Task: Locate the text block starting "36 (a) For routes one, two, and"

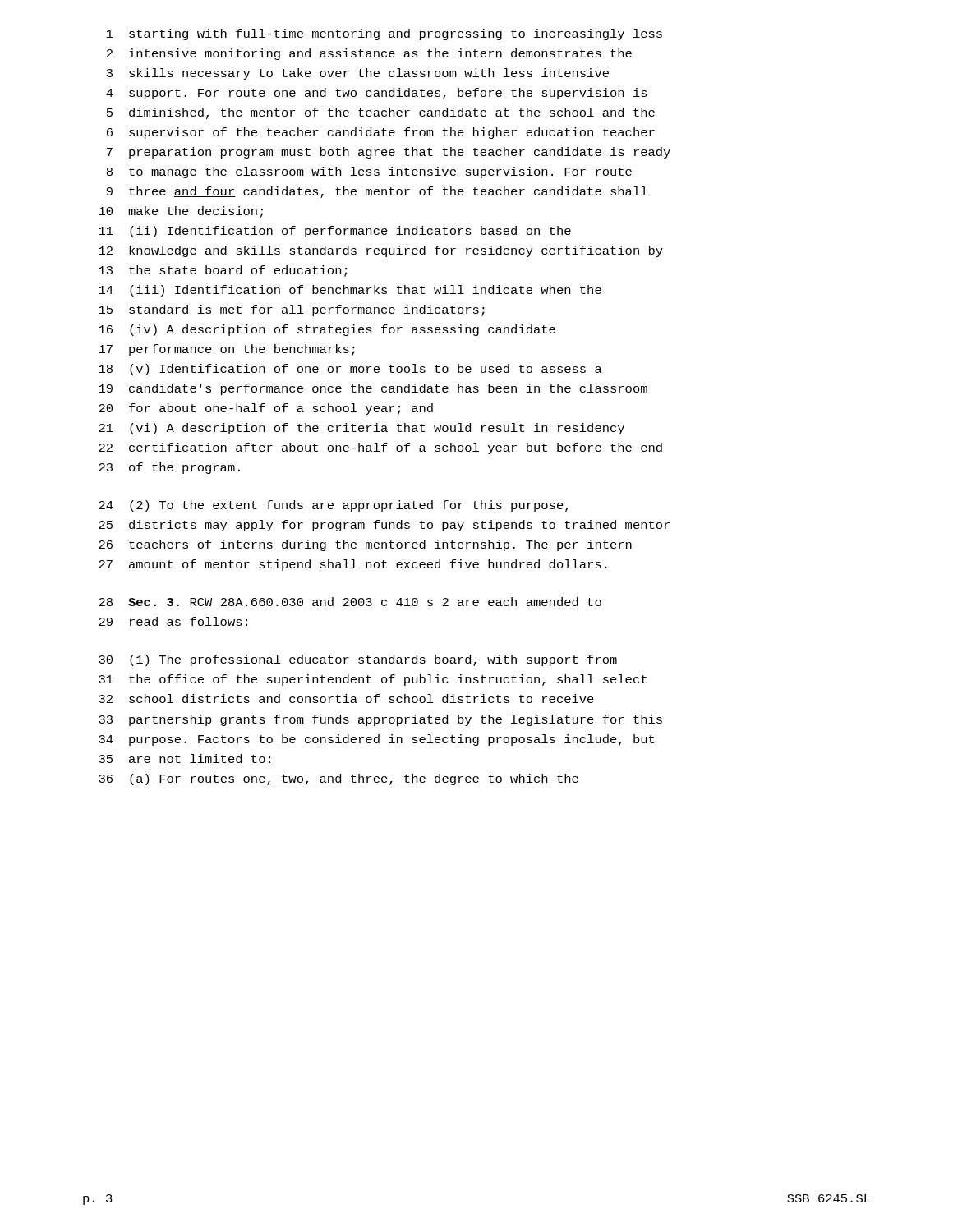Action: pos(476,779)
